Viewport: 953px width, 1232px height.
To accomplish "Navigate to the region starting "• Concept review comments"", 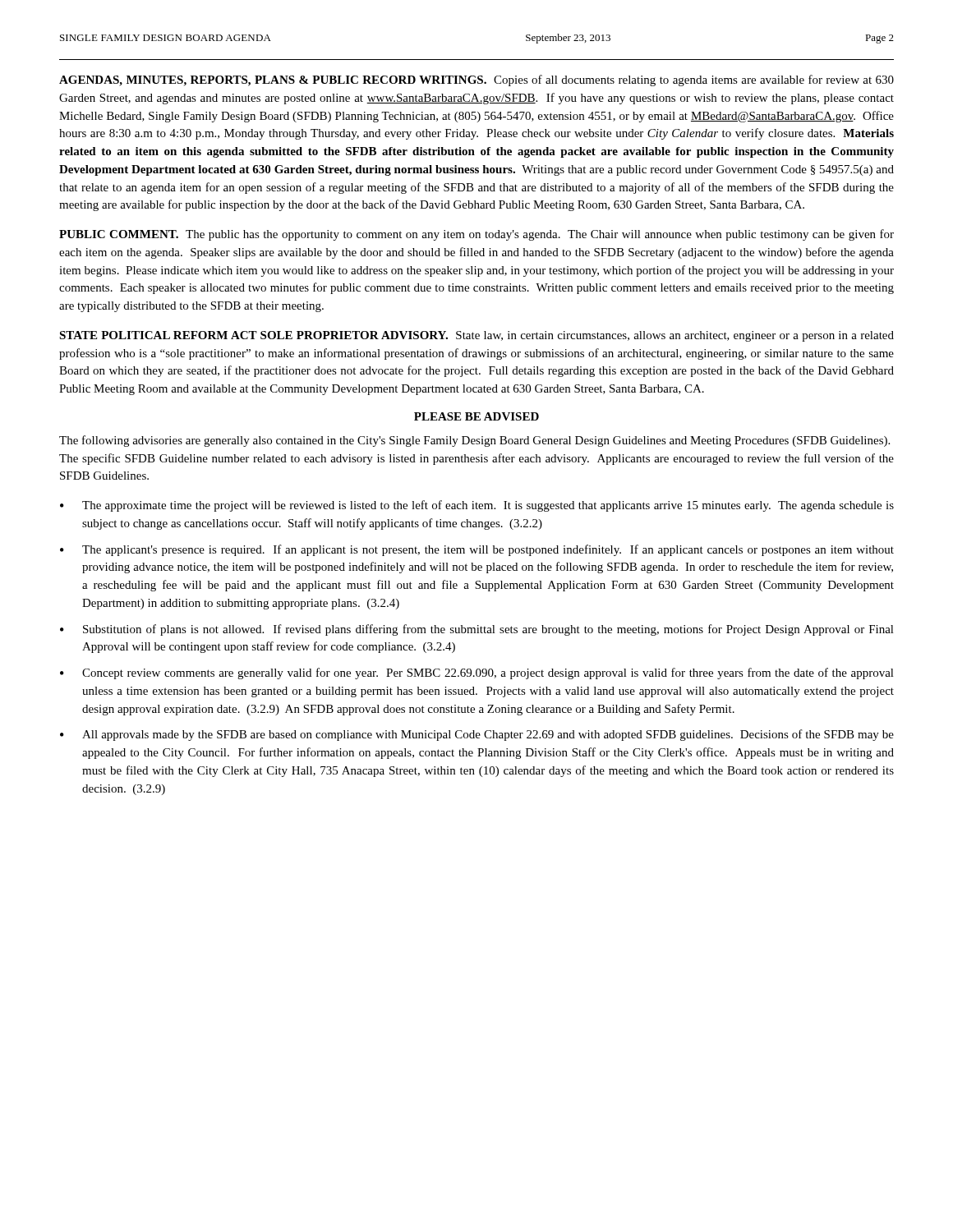I will tap(476, 691).
